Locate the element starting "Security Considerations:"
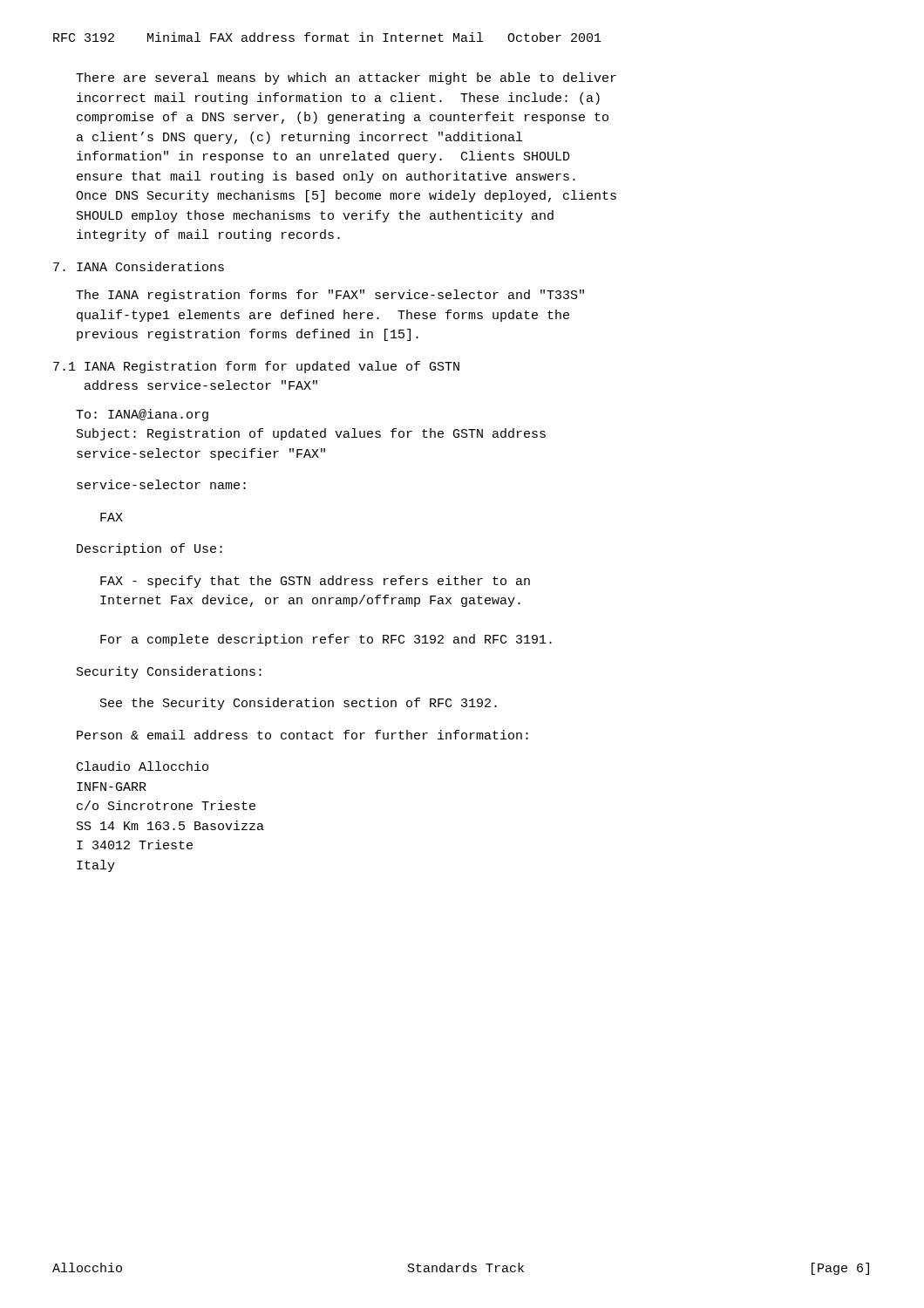This screenshot has height=1308, width=924. (158, 672)
